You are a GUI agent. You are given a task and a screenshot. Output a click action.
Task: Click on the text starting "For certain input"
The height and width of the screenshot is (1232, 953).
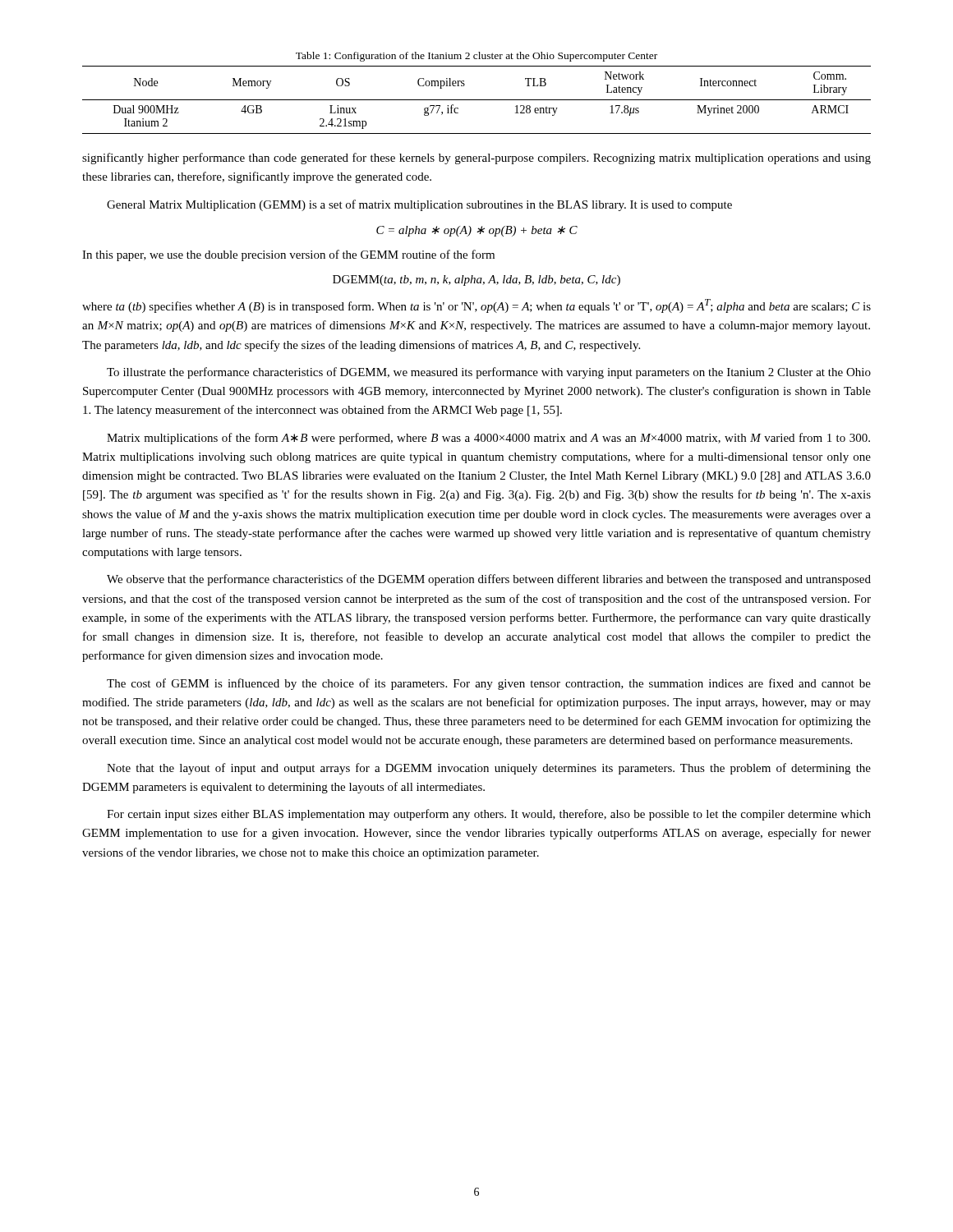tap(476, 833)
